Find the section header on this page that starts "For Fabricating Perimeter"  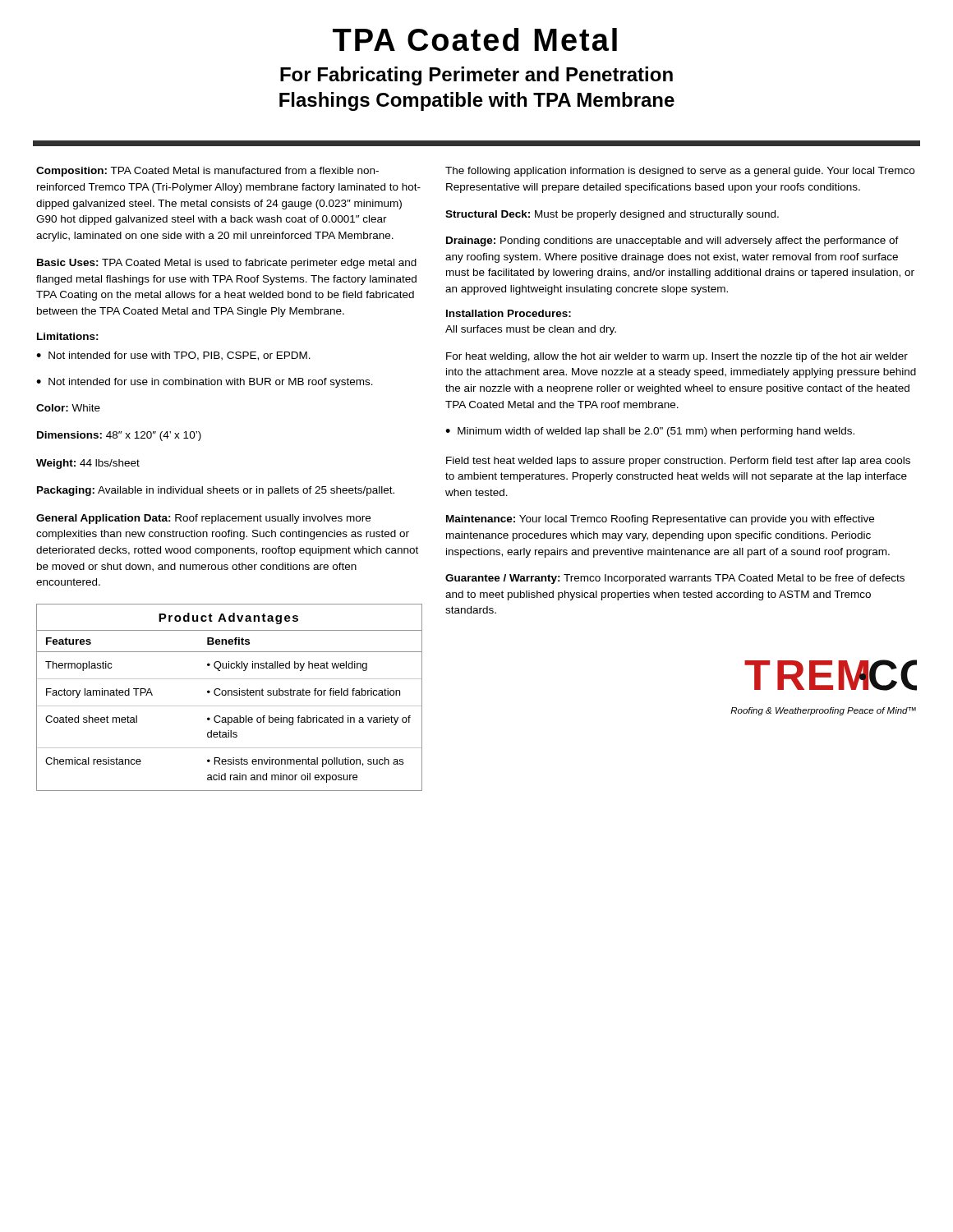pyautogui.click(x=476, y=87)
